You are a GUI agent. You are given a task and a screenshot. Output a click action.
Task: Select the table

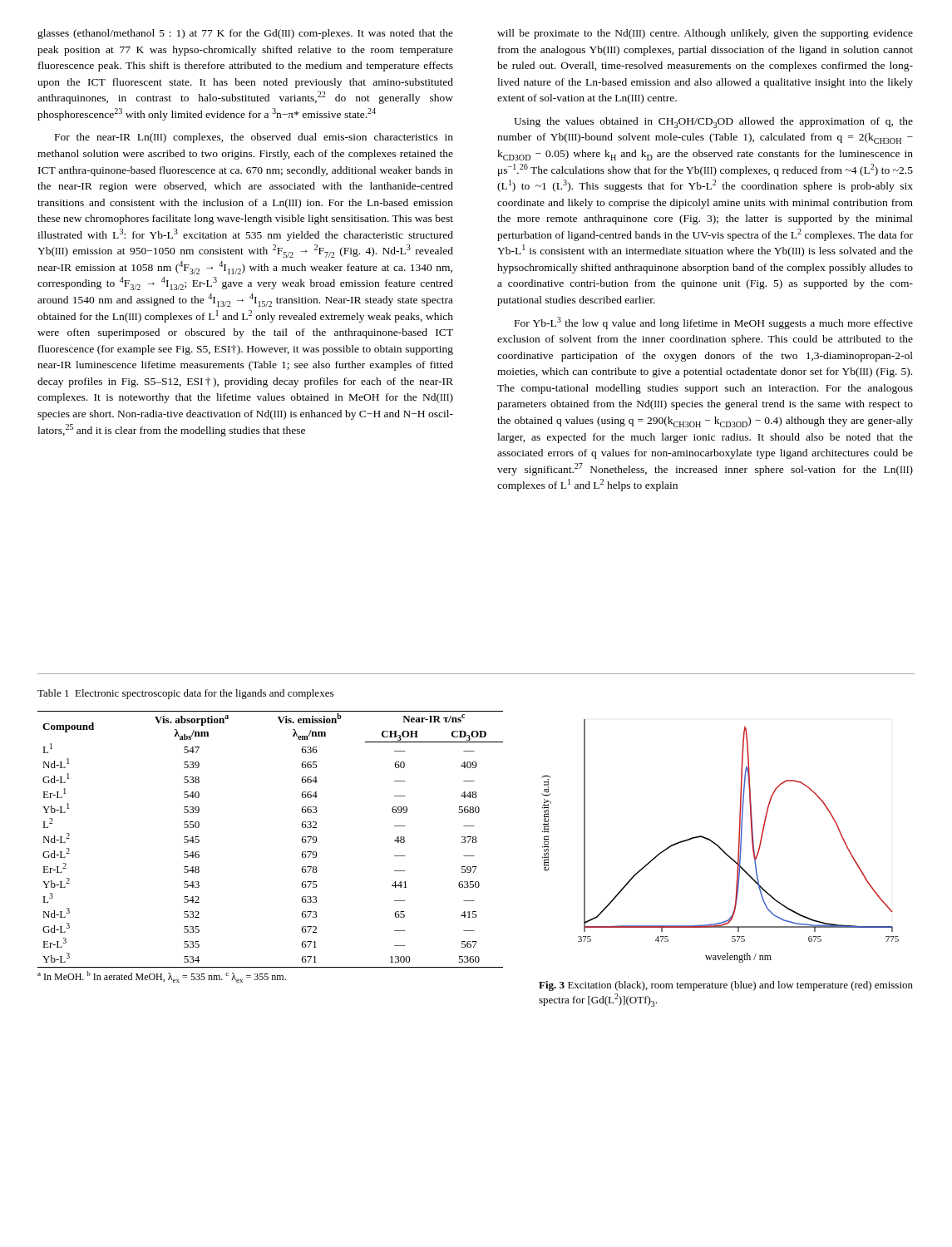coord(270,847)
